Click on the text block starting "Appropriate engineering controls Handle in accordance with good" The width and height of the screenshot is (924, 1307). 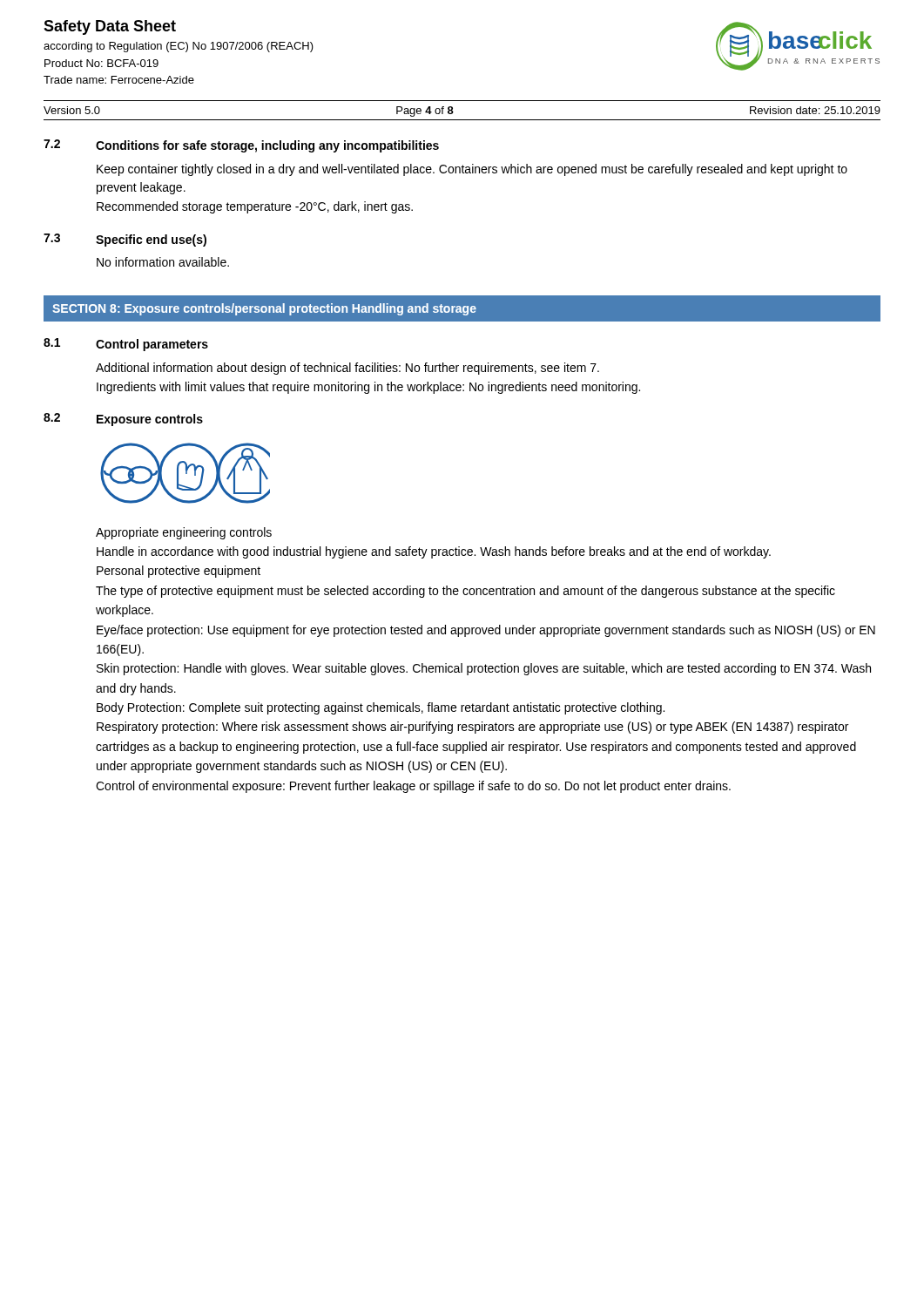tap(486, 659)
